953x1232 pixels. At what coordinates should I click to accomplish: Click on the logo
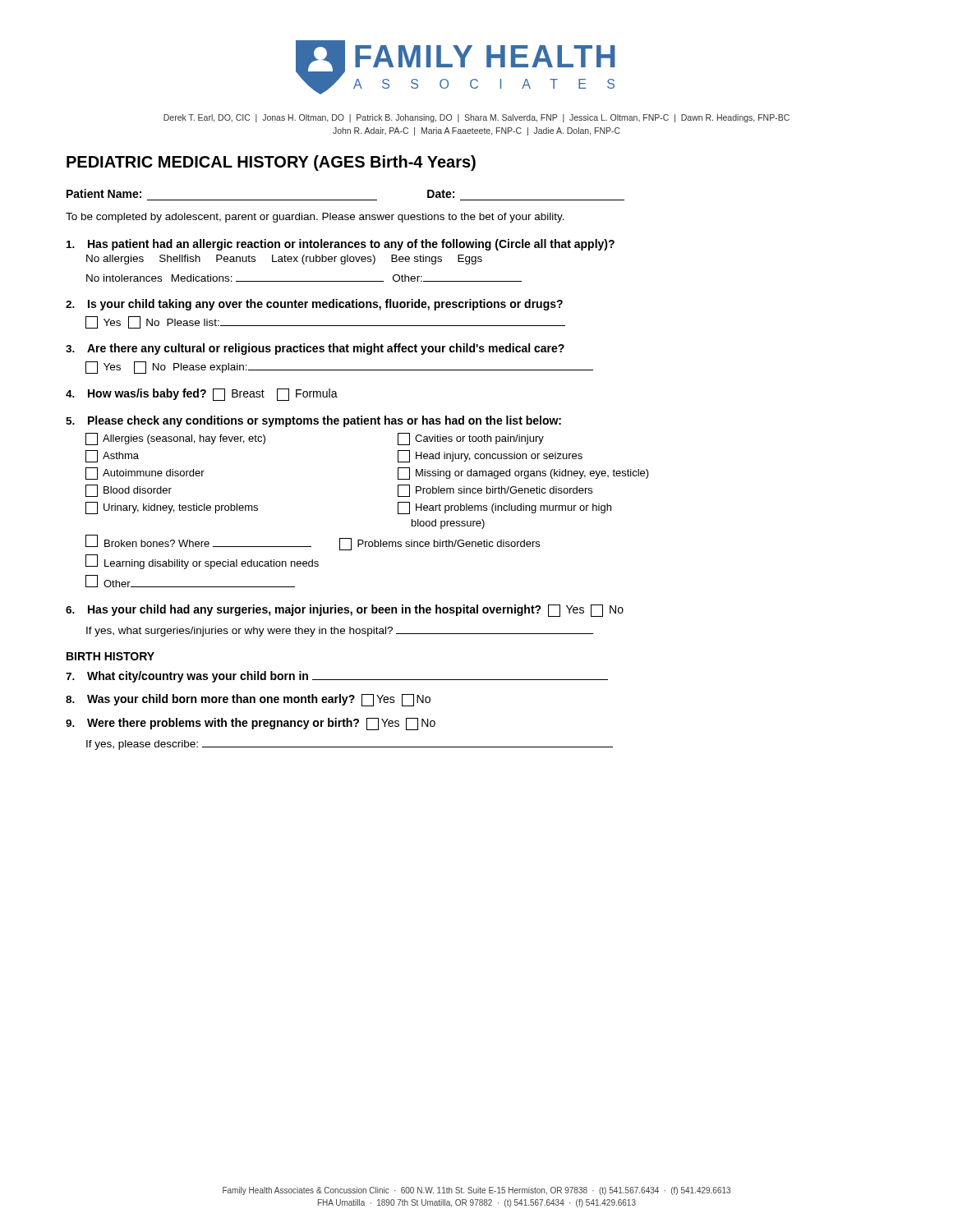coord(476,69)
